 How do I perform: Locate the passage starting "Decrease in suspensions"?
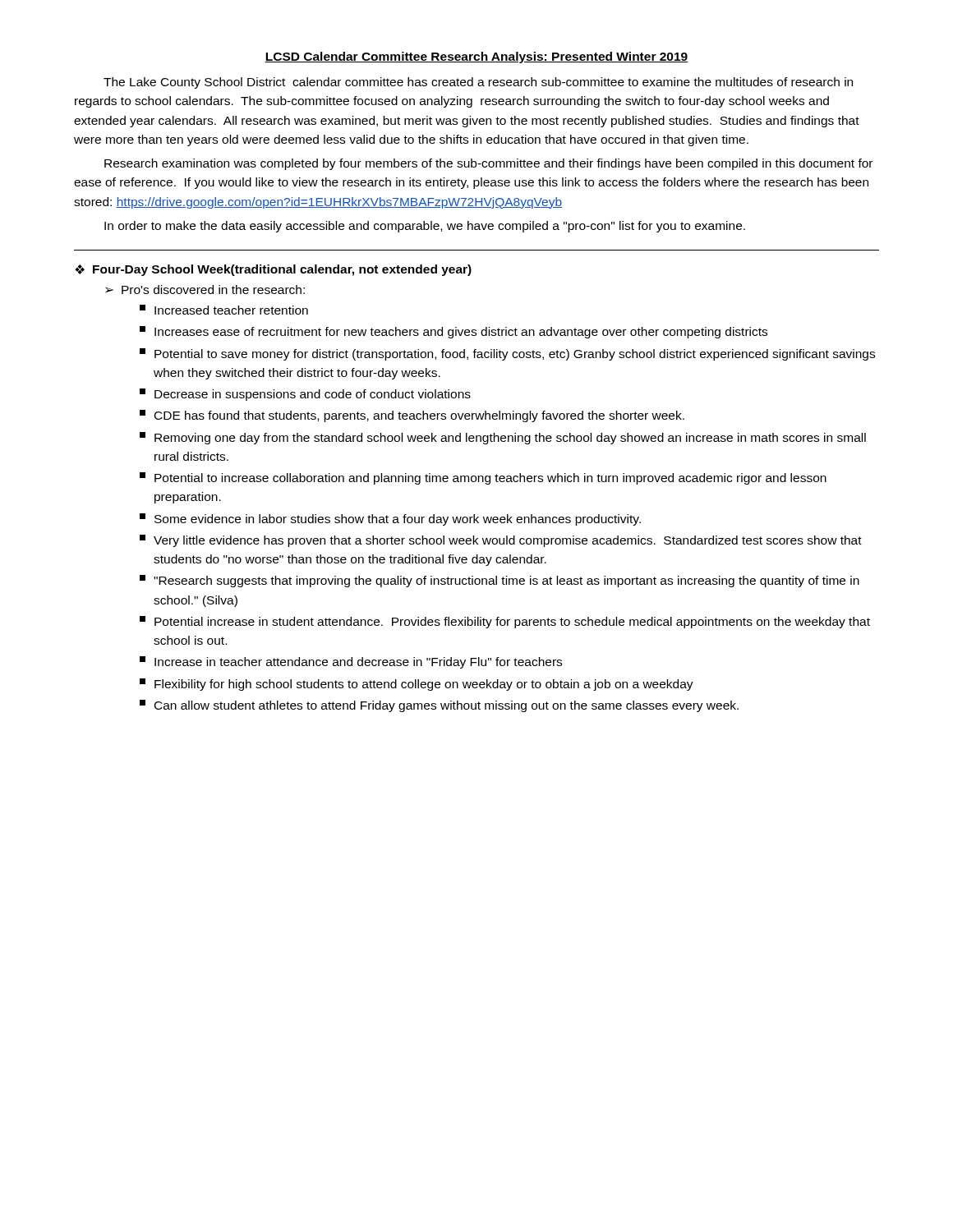pyautogui.click(x=305, y=395)
